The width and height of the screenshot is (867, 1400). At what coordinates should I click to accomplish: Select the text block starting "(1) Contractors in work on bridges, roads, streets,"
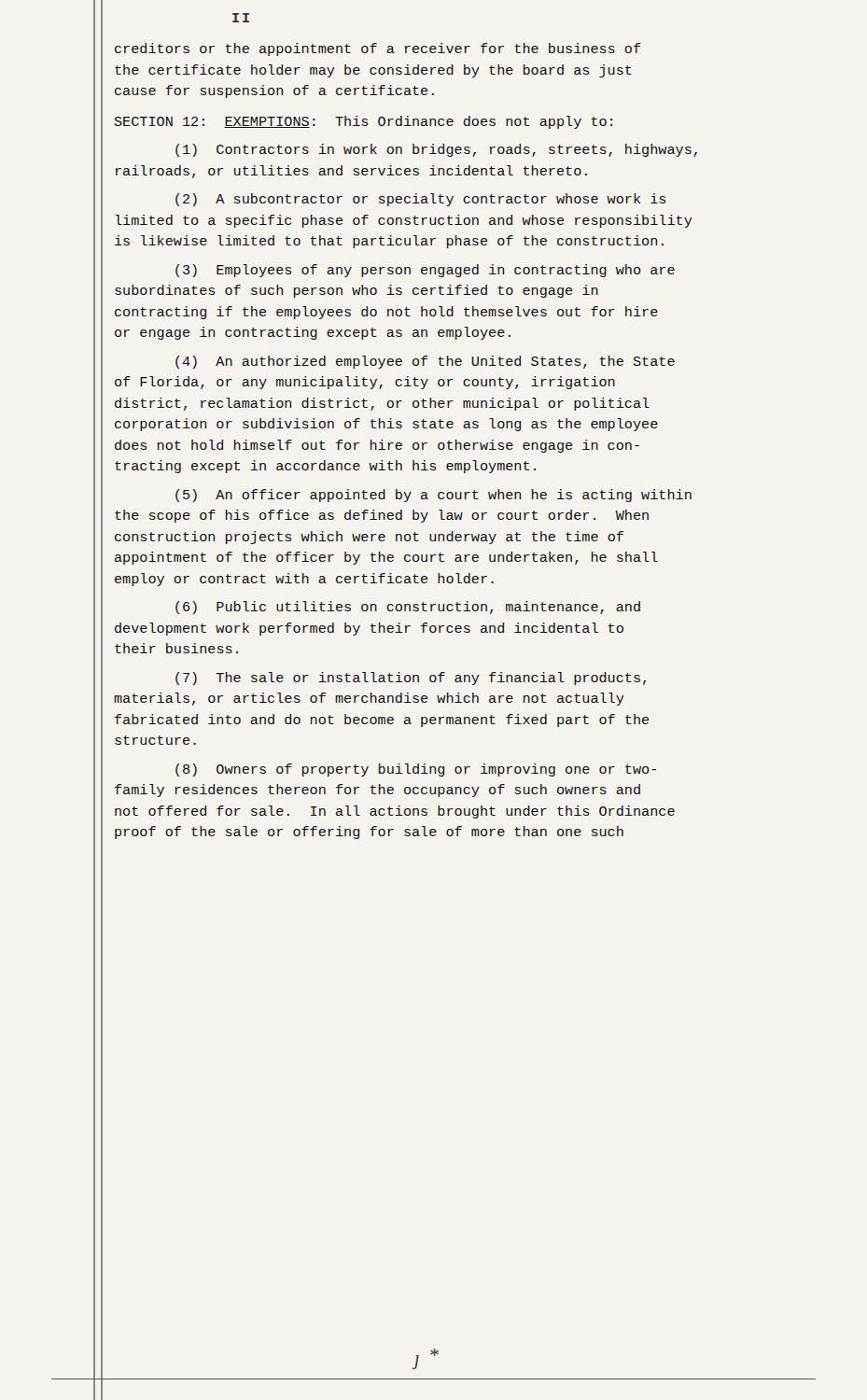coord(407,161)
